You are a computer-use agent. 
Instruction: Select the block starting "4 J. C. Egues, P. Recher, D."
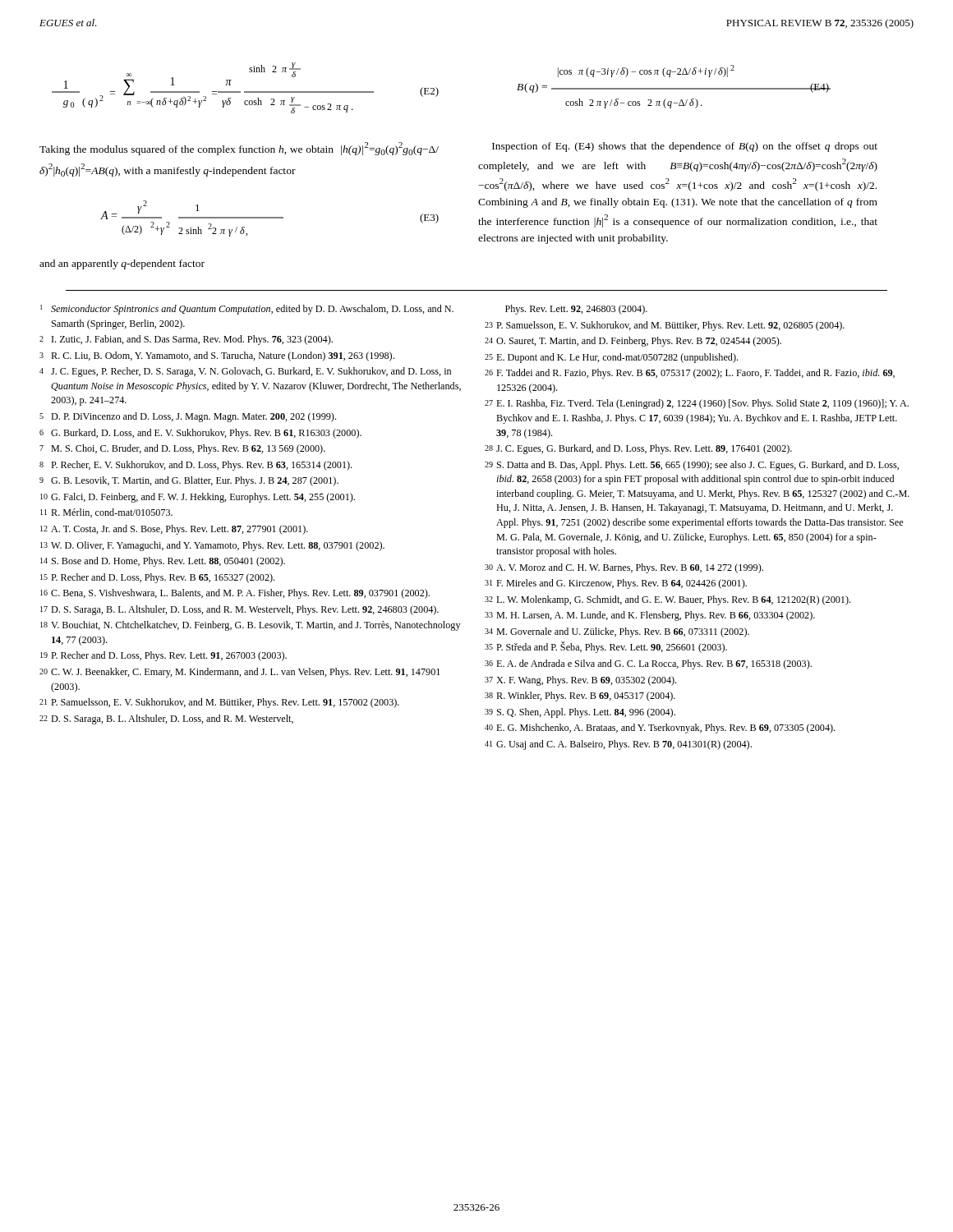coord(251,387)
